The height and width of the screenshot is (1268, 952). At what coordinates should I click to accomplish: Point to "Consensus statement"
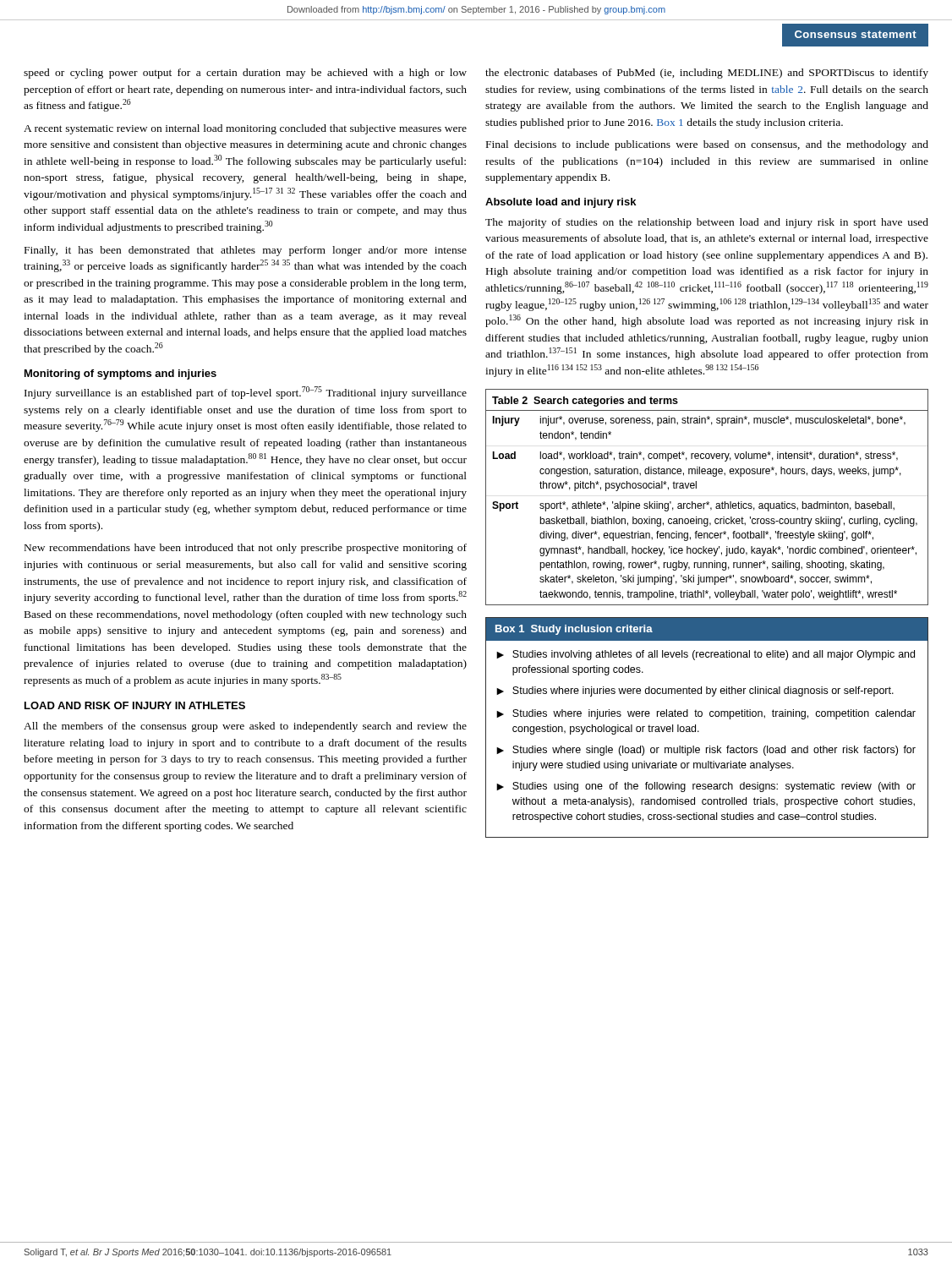(x=855, y=34)
